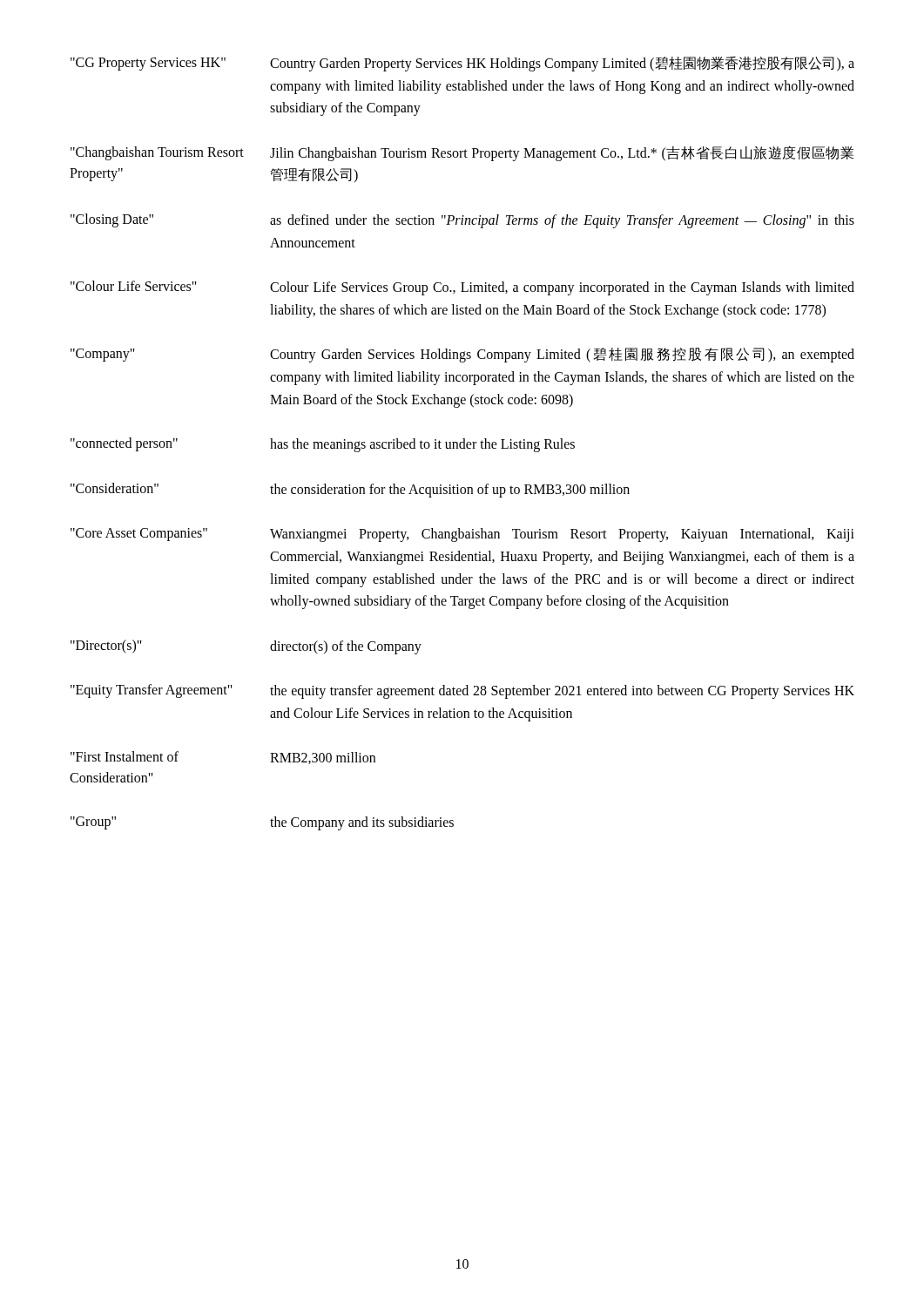Viewport: 924px width, 1307px height.
Task: Select the text starting ""CG Property Services"
Action: point(462,86)
